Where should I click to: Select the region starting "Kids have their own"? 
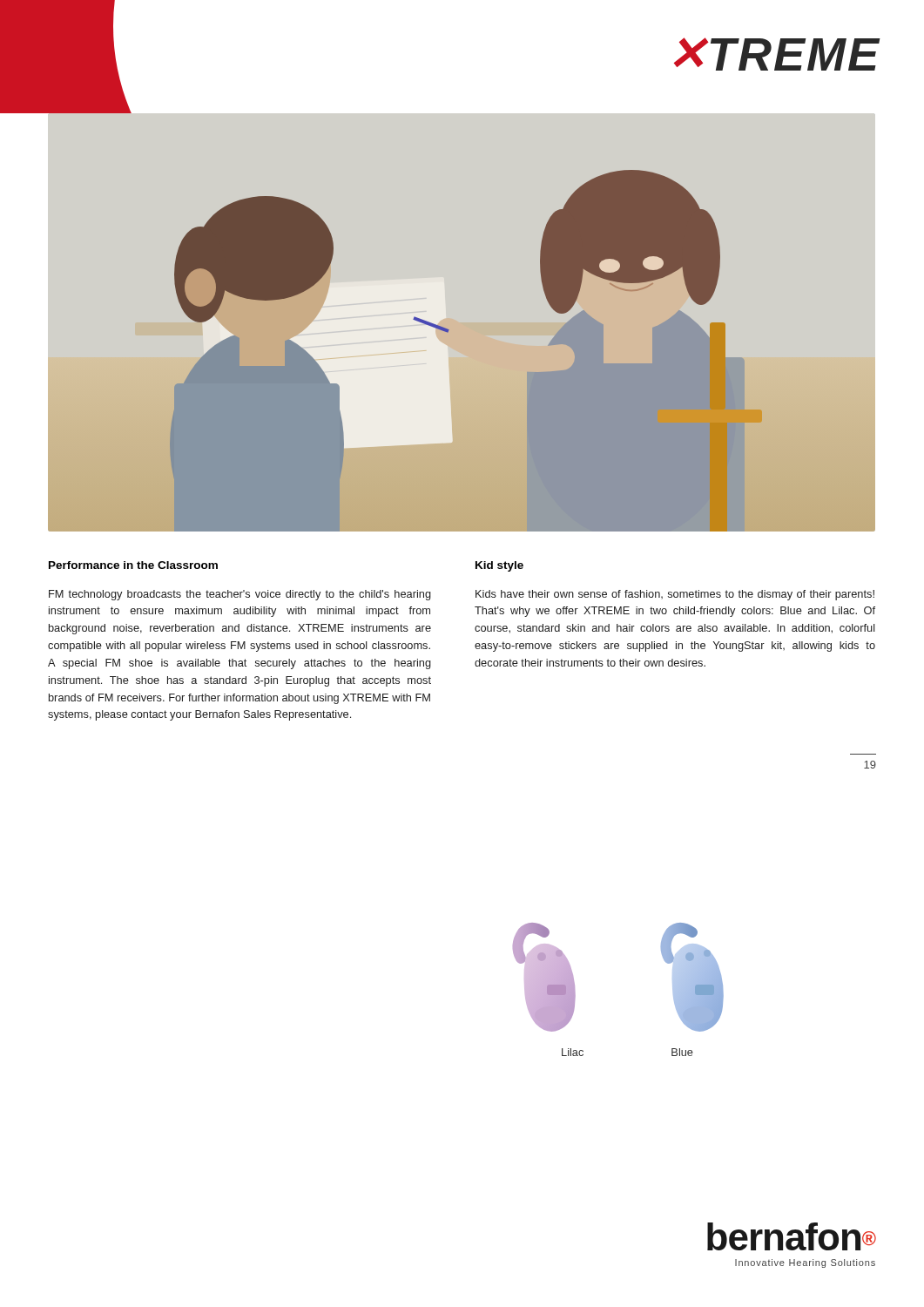click(x=675, y=628)
